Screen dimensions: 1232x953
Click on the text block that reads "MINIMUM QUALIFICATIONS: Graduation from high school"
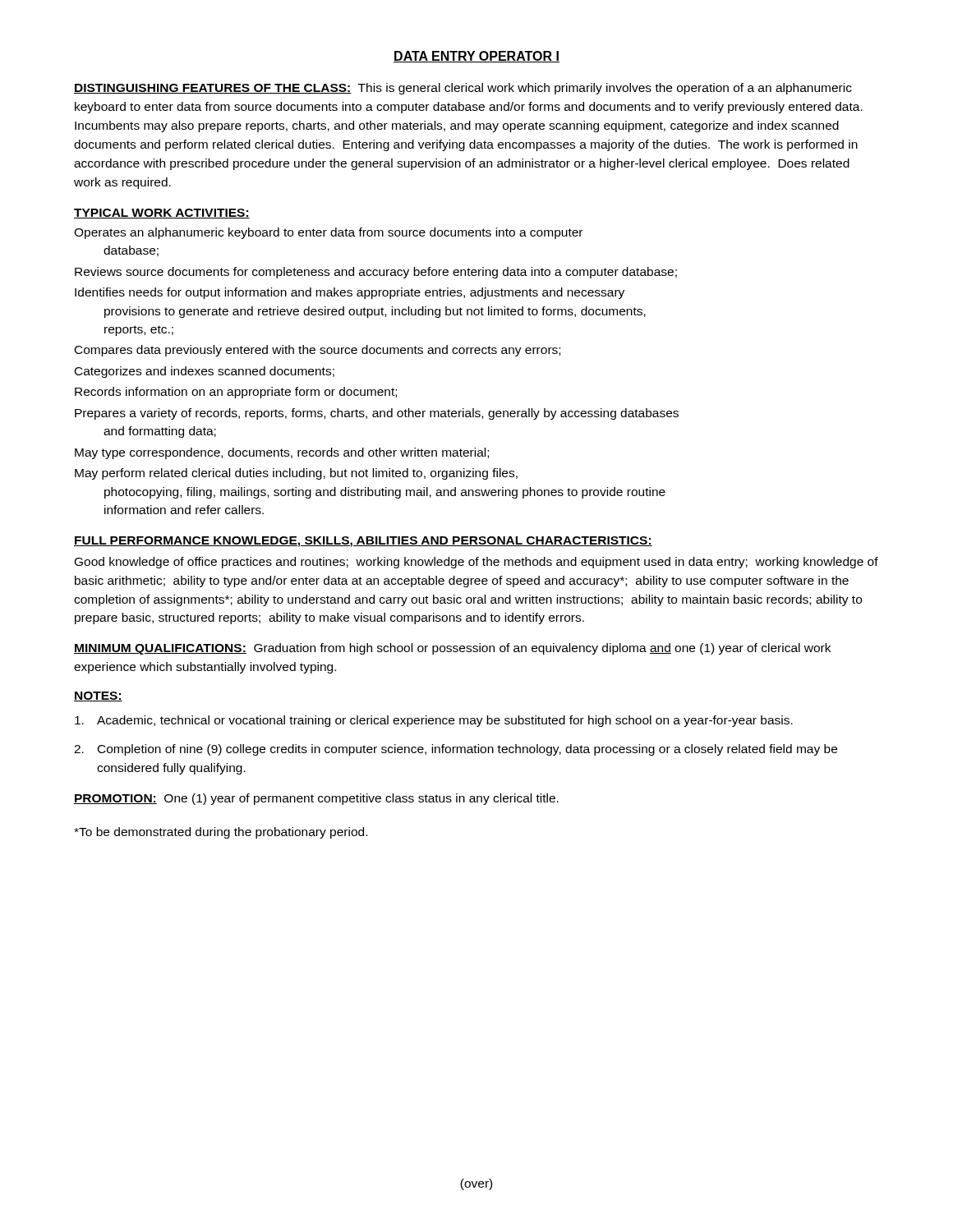pos(452,657)
